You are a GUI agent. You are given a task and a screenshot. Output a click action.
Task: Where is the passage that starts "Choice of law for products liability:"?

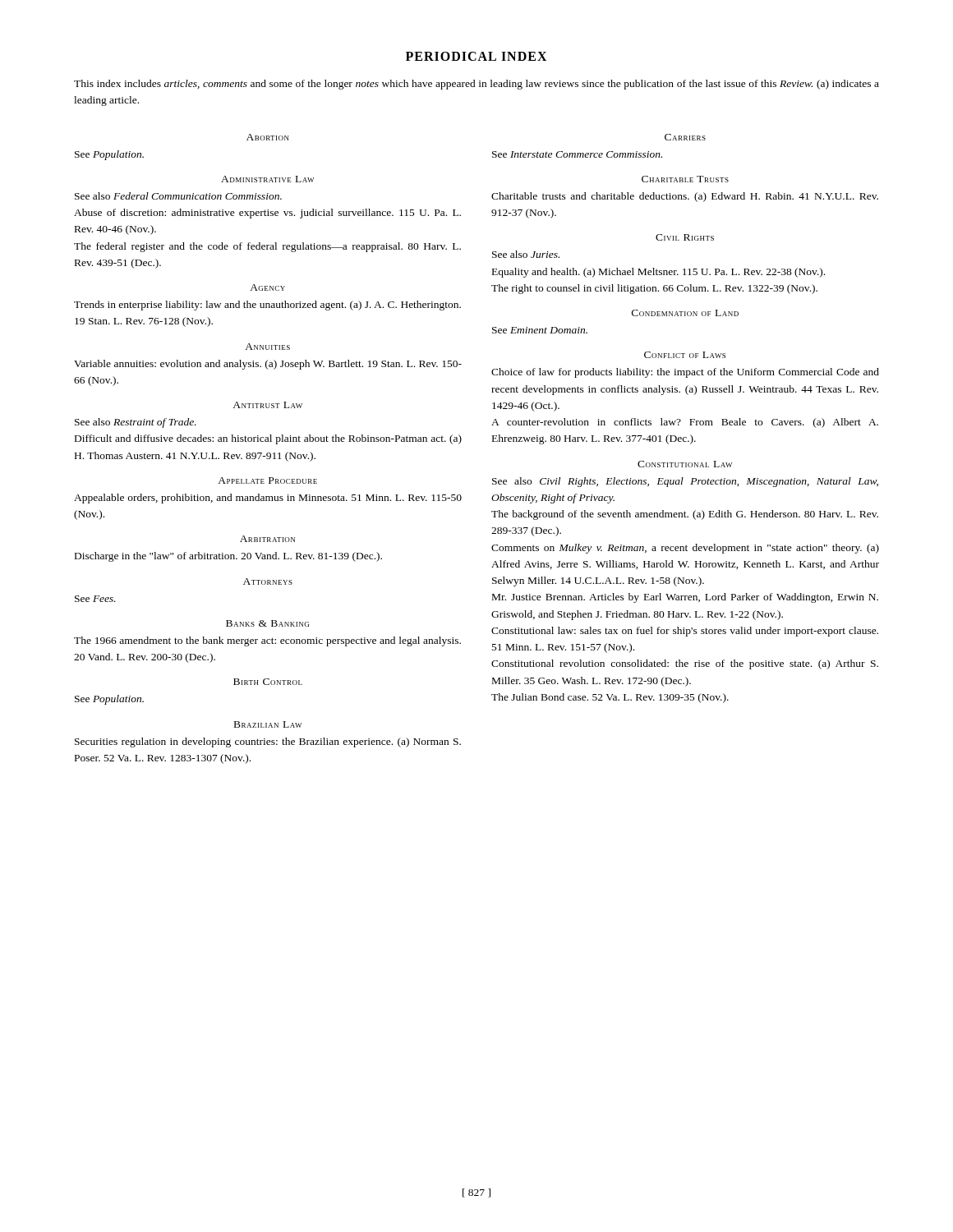(x=685, y=405)
